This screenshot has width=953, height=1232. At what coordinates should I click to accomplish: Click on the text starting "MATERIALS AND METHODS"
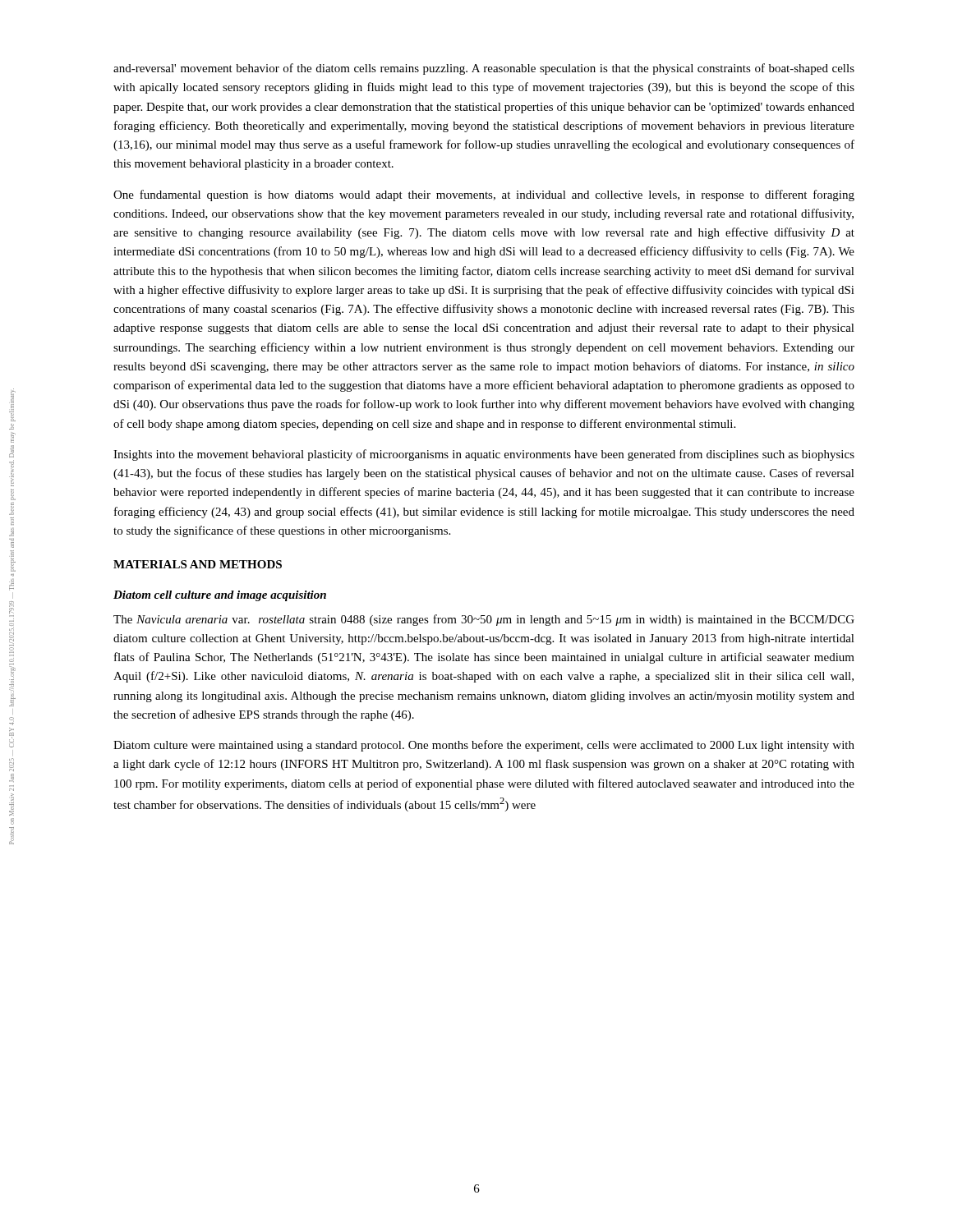[198, 564]
